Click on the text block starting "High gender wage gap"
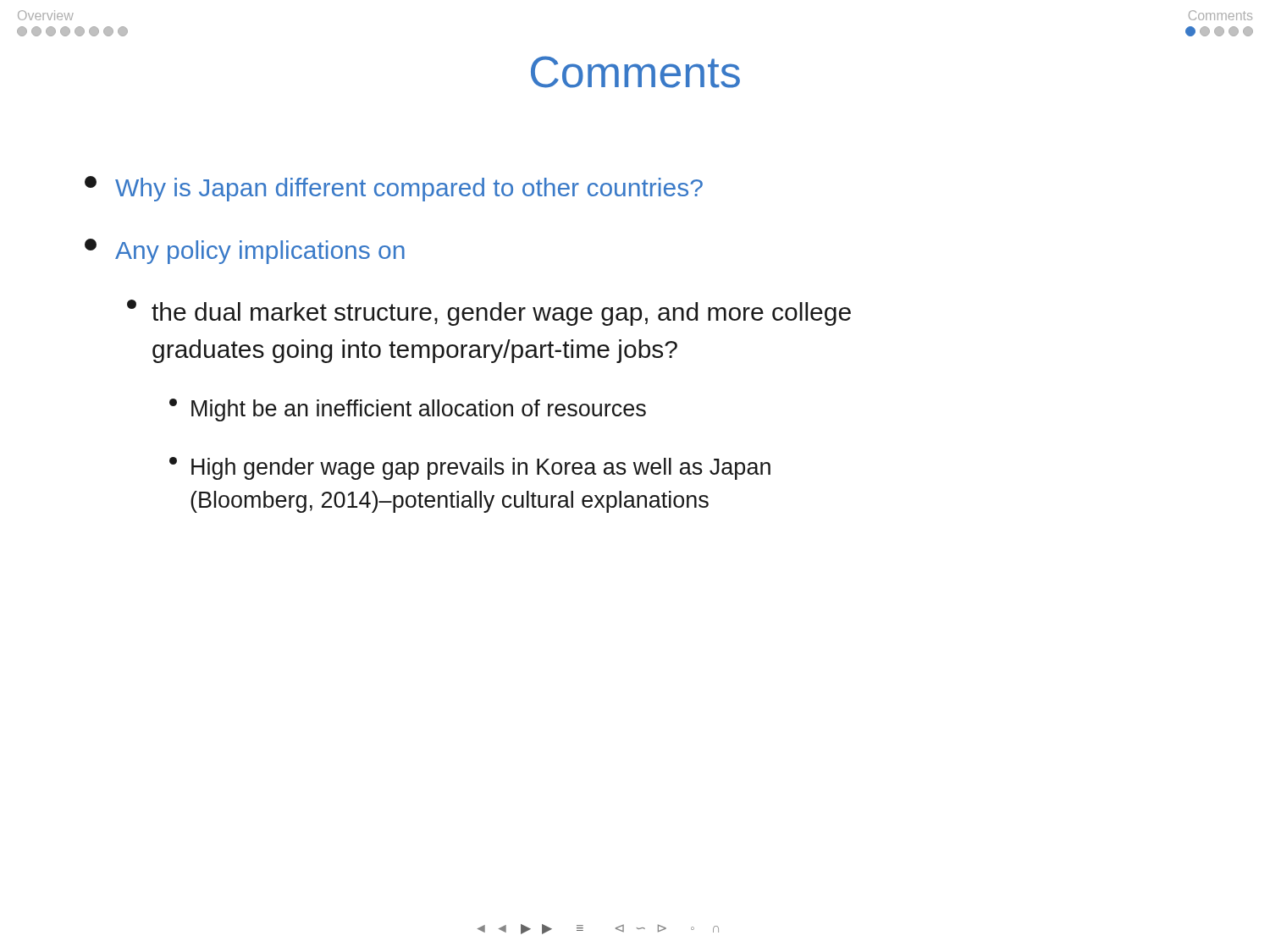Image resolution: width=1270 pixels, height=952 pixels. click(x=470, y=484)
